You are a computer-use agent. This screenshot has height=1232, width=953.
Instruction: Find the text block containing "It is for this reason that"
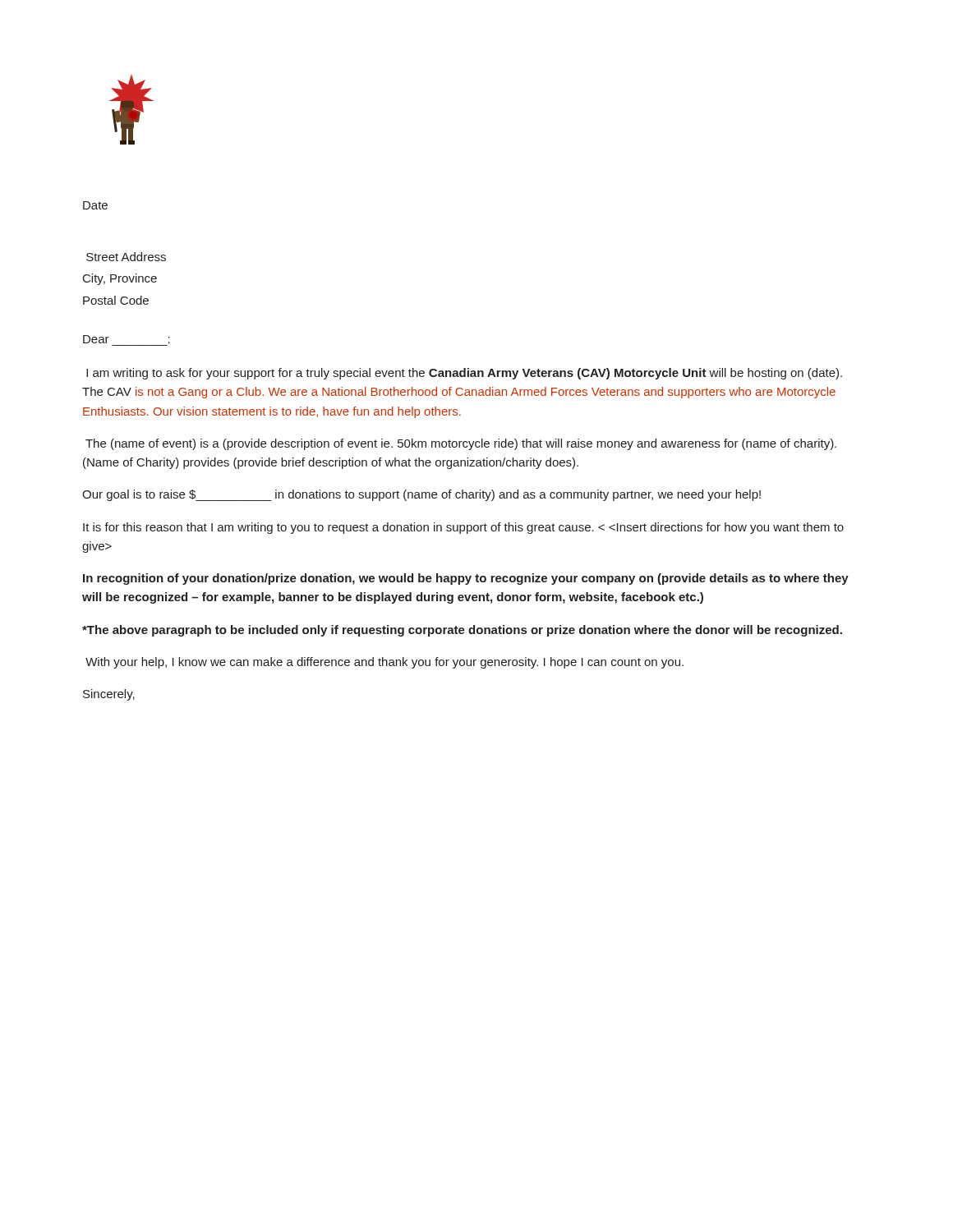(463, 536)
